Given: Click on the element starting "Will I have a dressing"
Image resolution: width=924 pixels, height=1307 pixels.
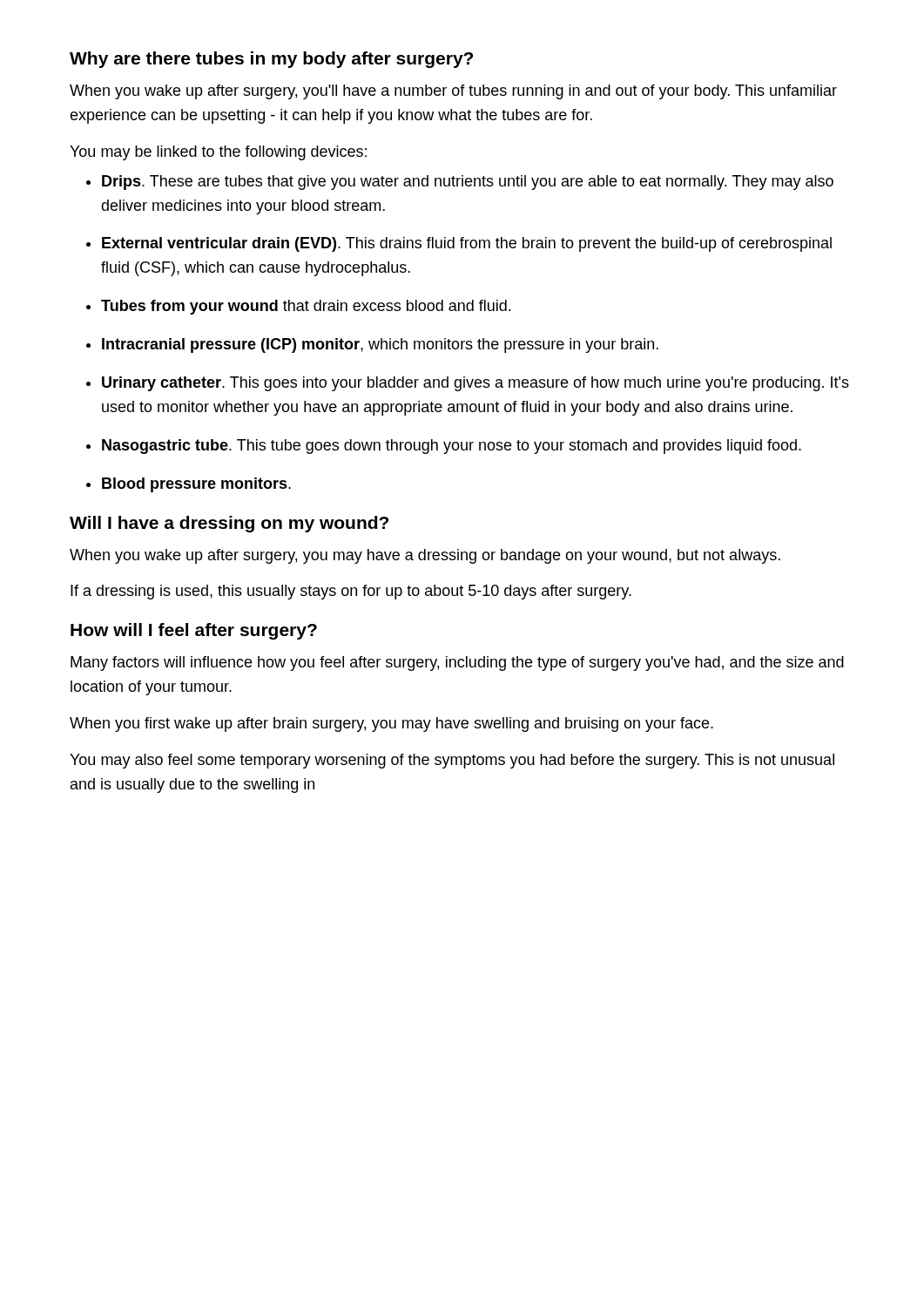Looking at the screenshot, I should tap(230, 522).
